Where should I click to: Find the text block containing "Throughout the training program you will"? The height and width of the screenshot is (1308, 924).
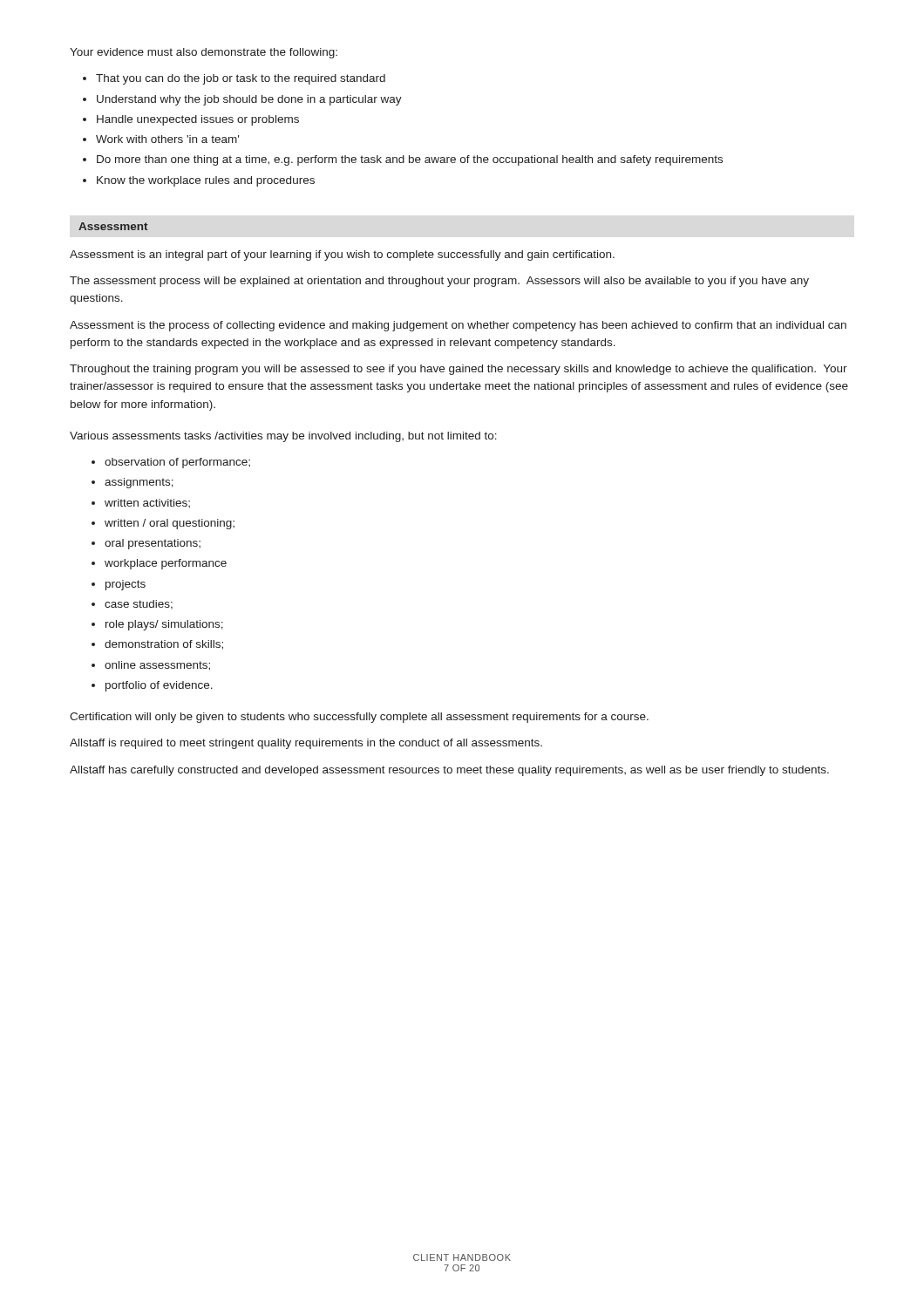click(x=459, y=386)
